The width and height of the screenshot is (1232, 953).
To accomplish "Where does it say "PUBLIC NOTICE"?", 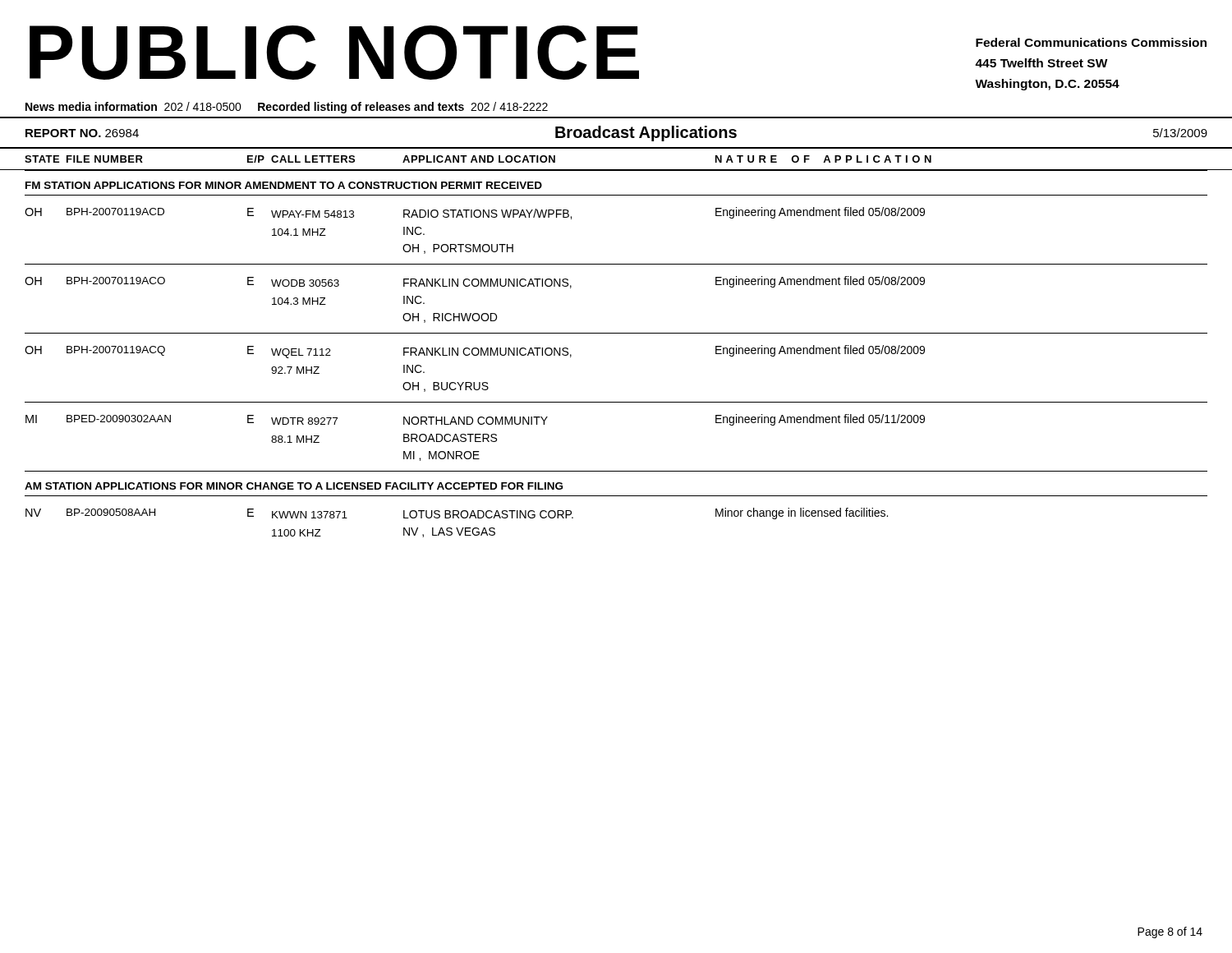I will point(334,53).
